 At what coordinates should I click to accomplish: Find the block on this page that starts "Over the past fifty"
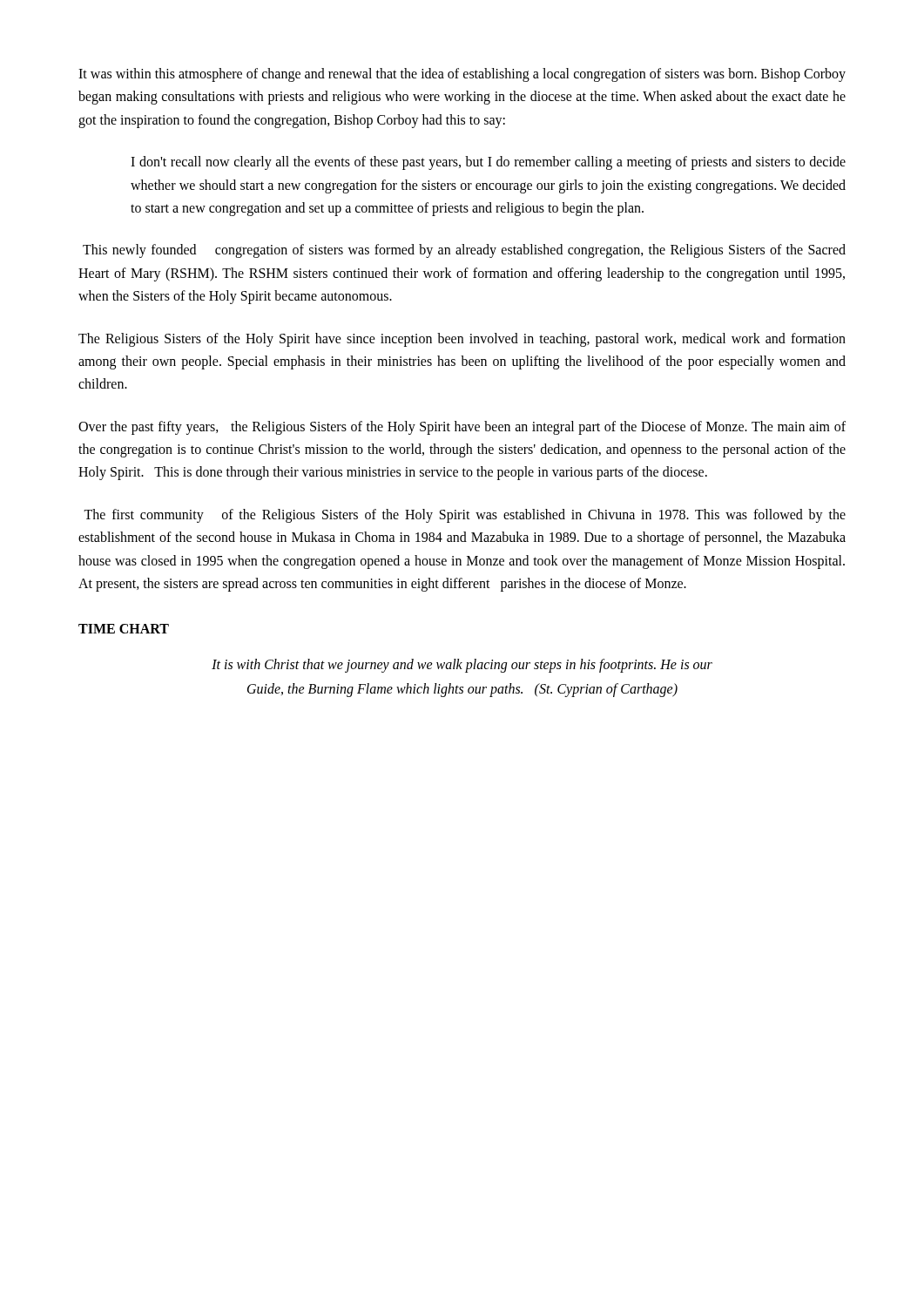462,449
